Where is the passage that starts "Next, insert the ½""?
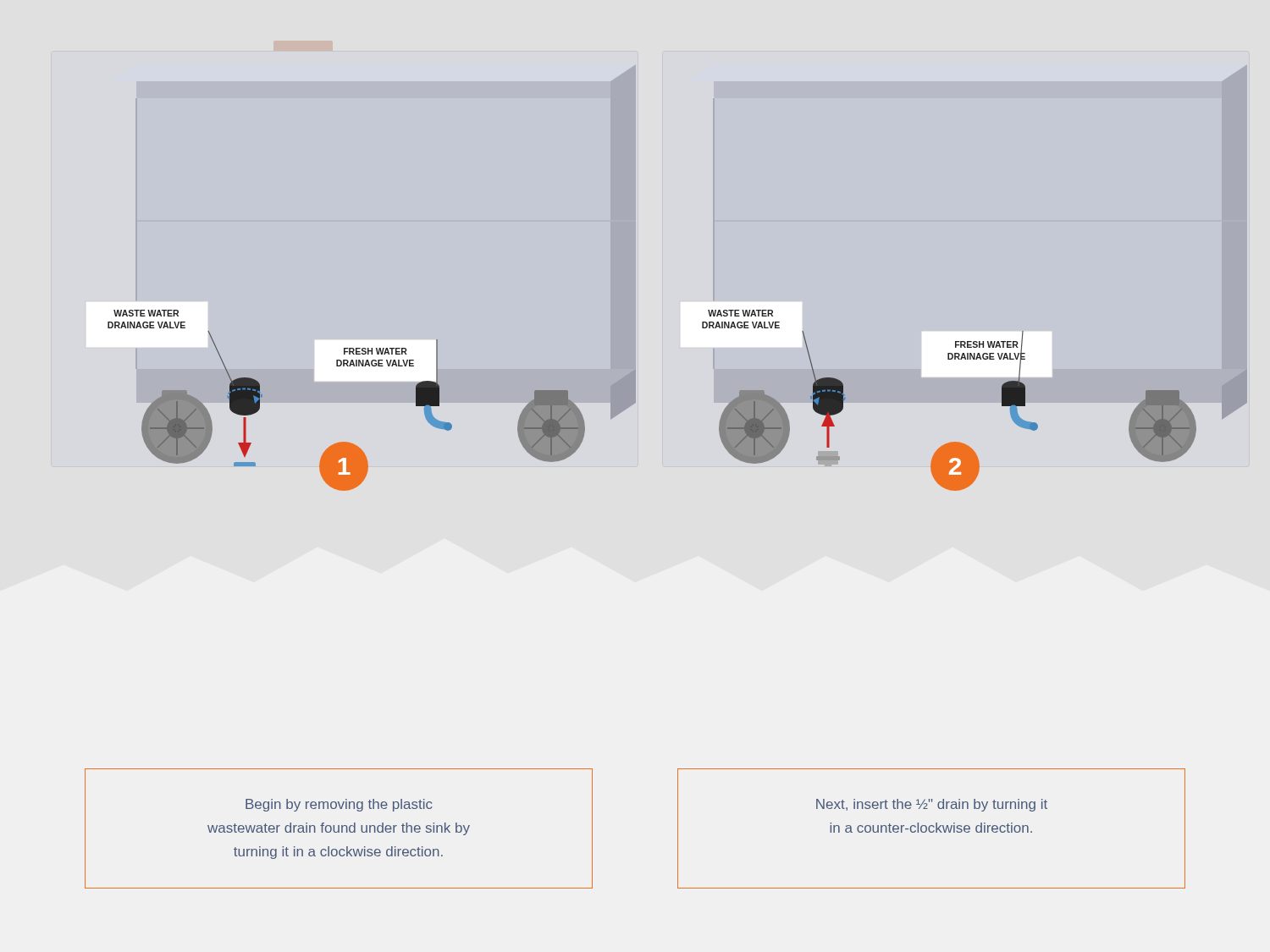The image size is (1270, 952). (x=931, y=816)
